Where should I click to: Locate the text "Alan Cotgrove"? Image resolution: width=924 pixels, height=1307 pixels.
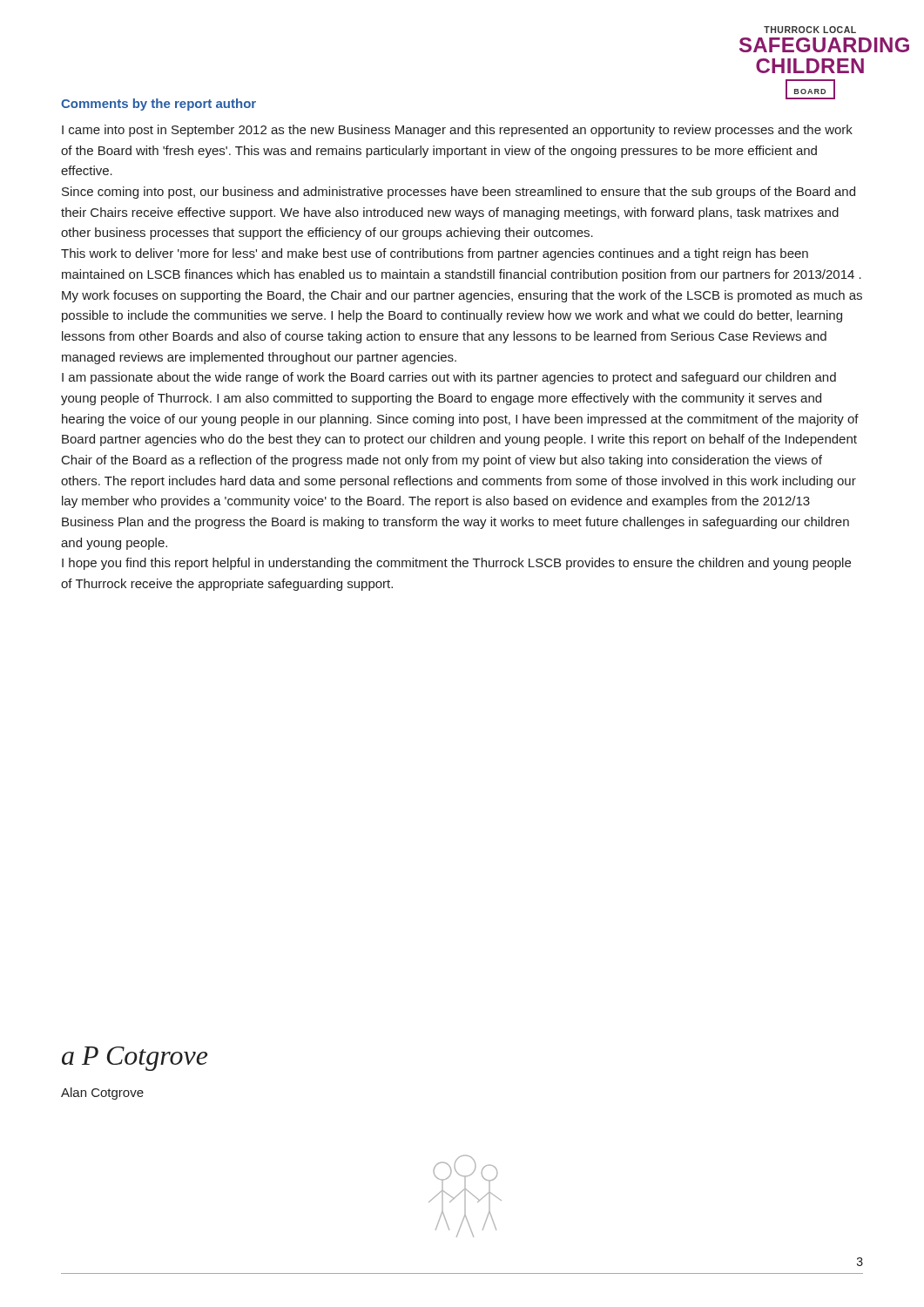coord(102,1092)
